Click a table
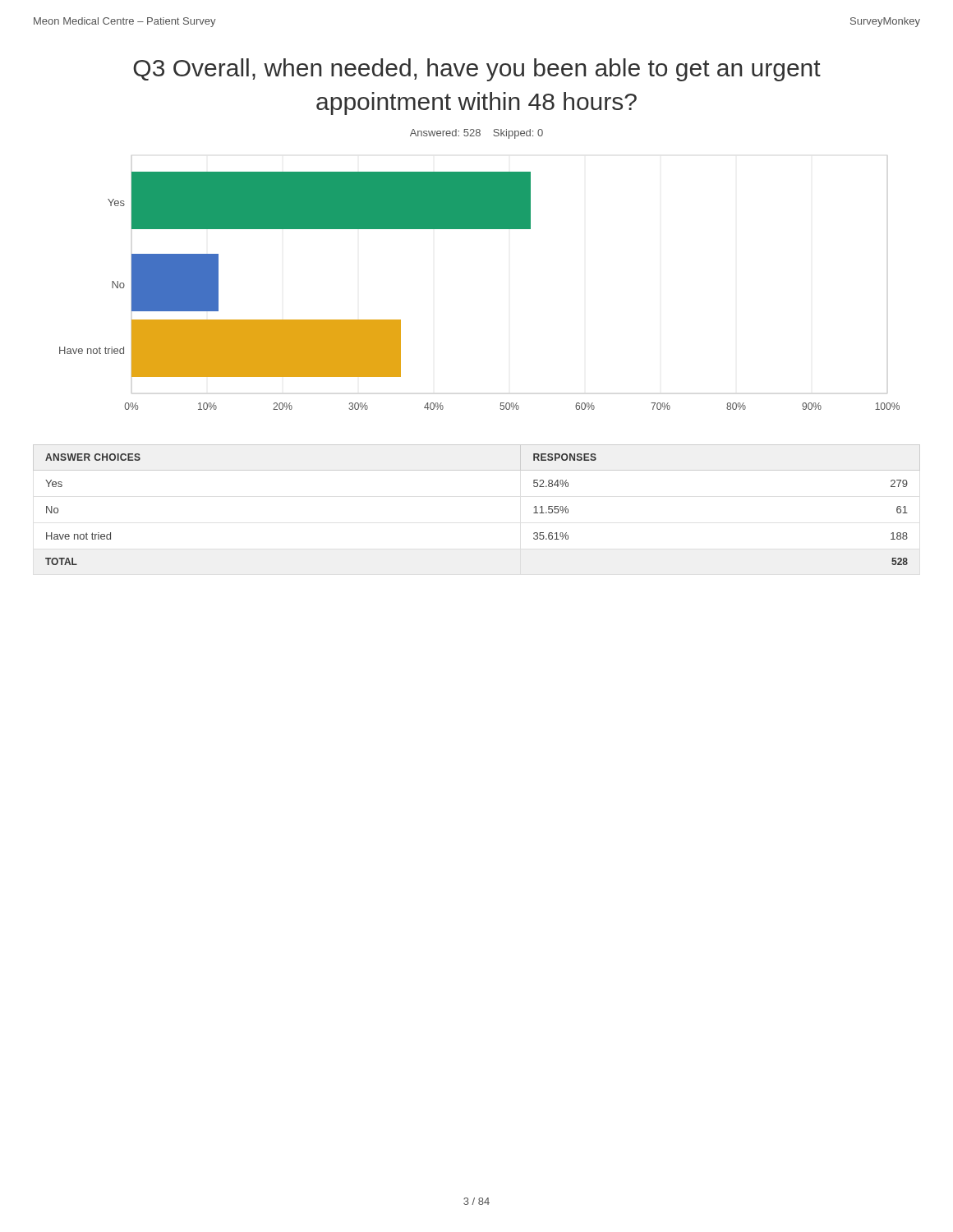 coord(476,510)
